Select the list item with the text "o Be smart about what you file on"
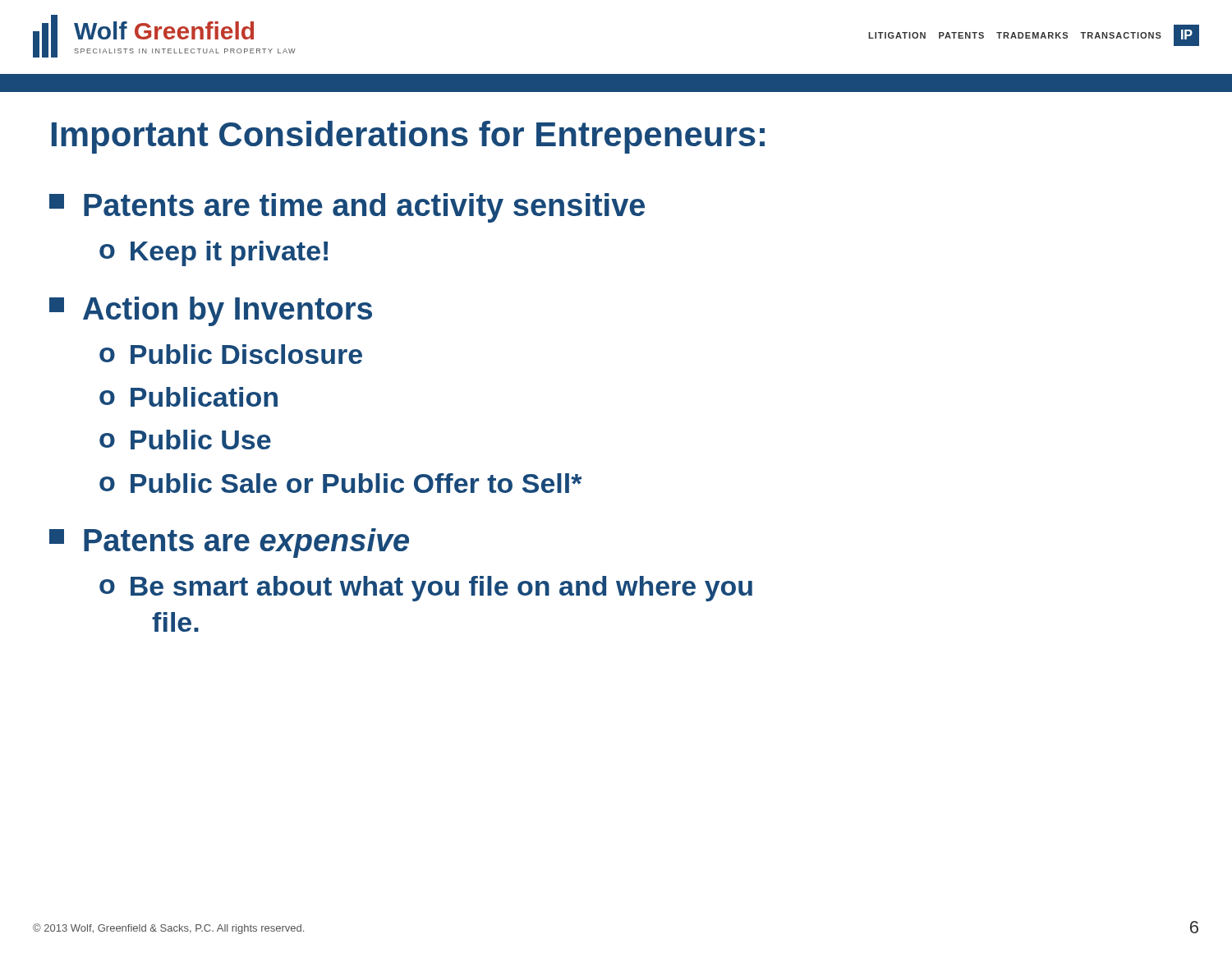Screen dimensions: 953x1232 [x=426, y=604]
